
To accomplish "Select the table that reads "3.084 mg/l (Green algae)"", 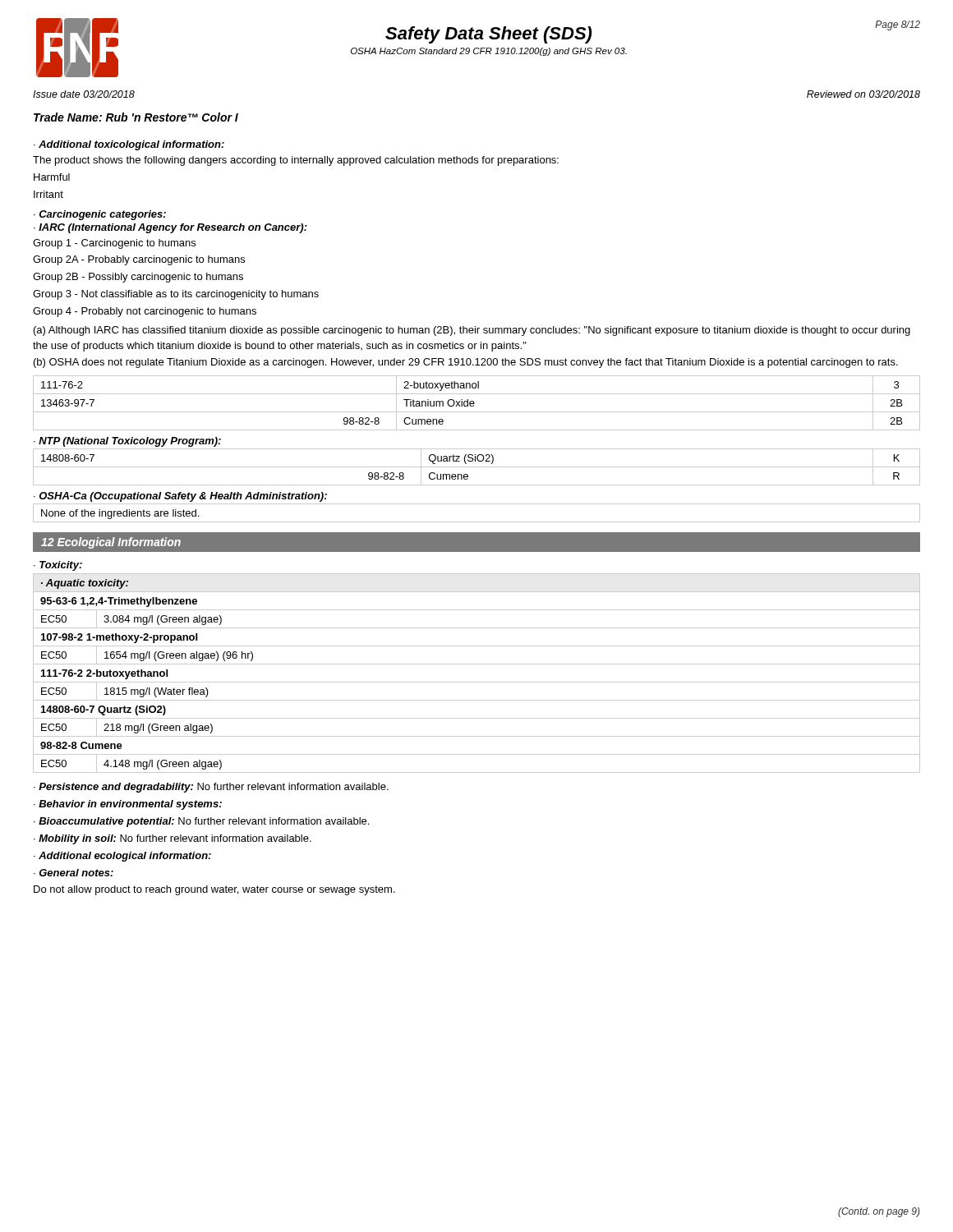I will pyautogui.click(x=476, y=673).
